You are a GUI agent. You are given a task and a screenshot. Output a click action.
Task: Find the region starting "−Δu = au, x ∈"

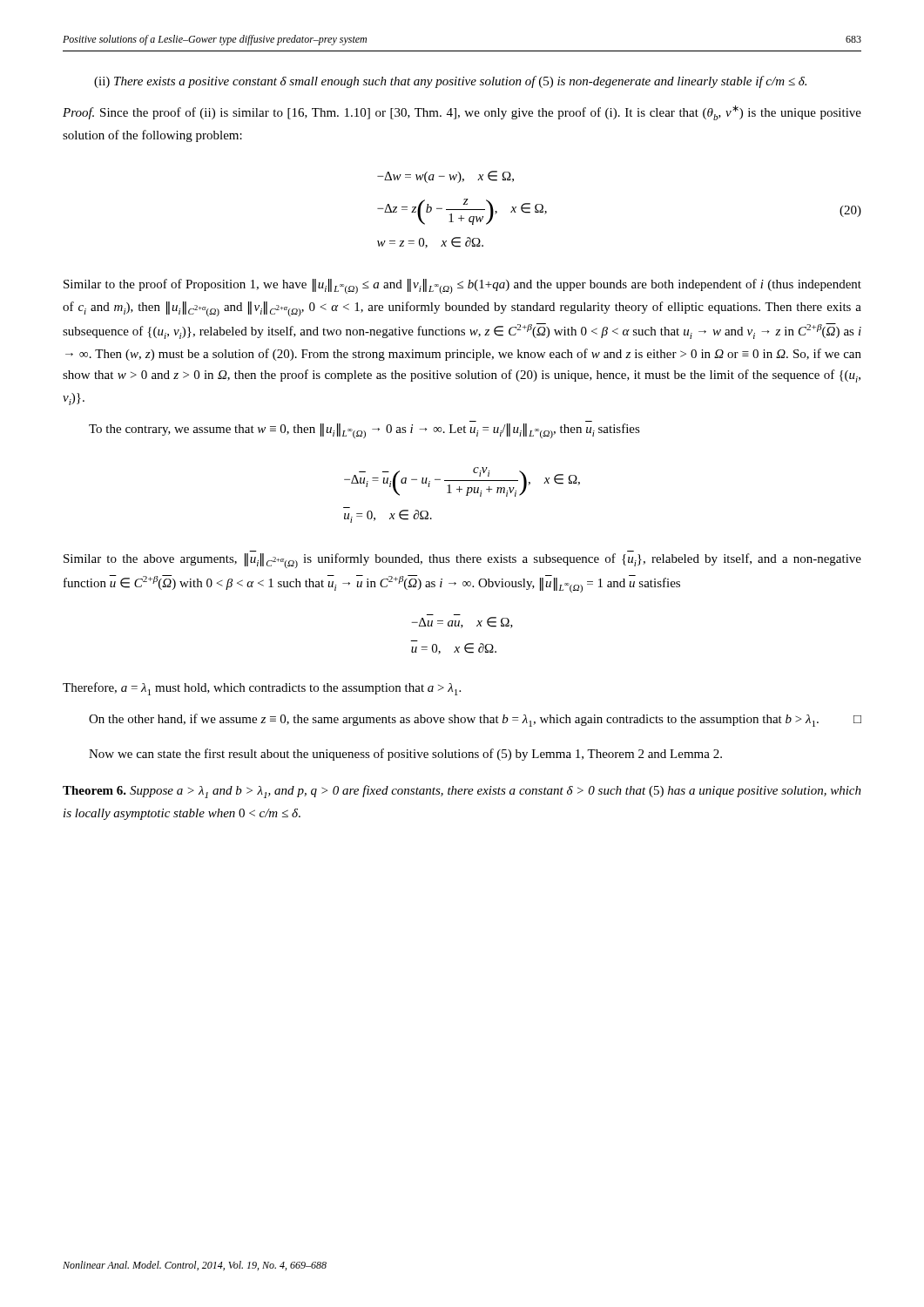tap(462, 636)
